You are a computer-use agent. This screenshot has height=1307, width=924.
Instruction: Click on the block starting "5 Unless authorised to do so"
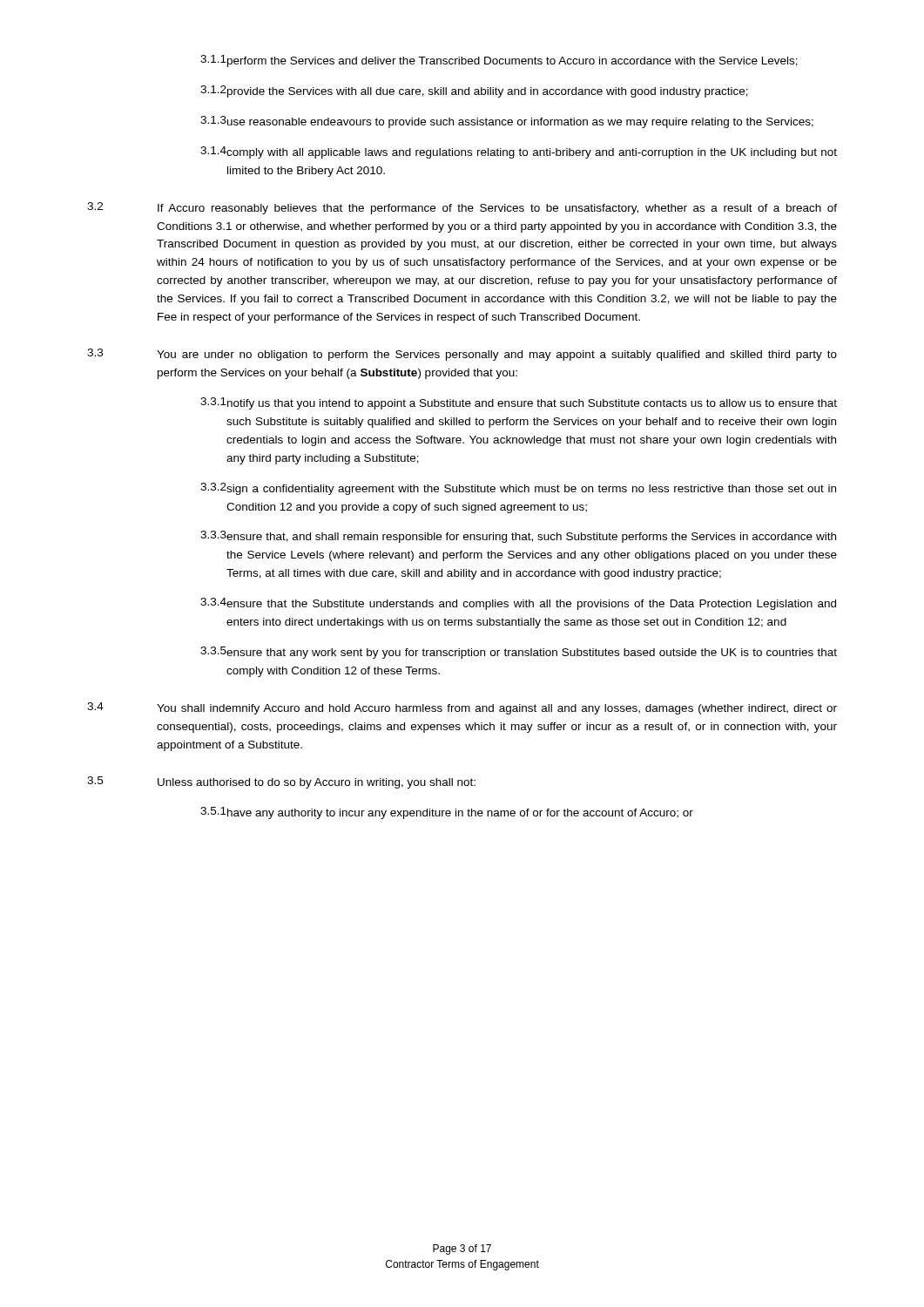point(462,783)
